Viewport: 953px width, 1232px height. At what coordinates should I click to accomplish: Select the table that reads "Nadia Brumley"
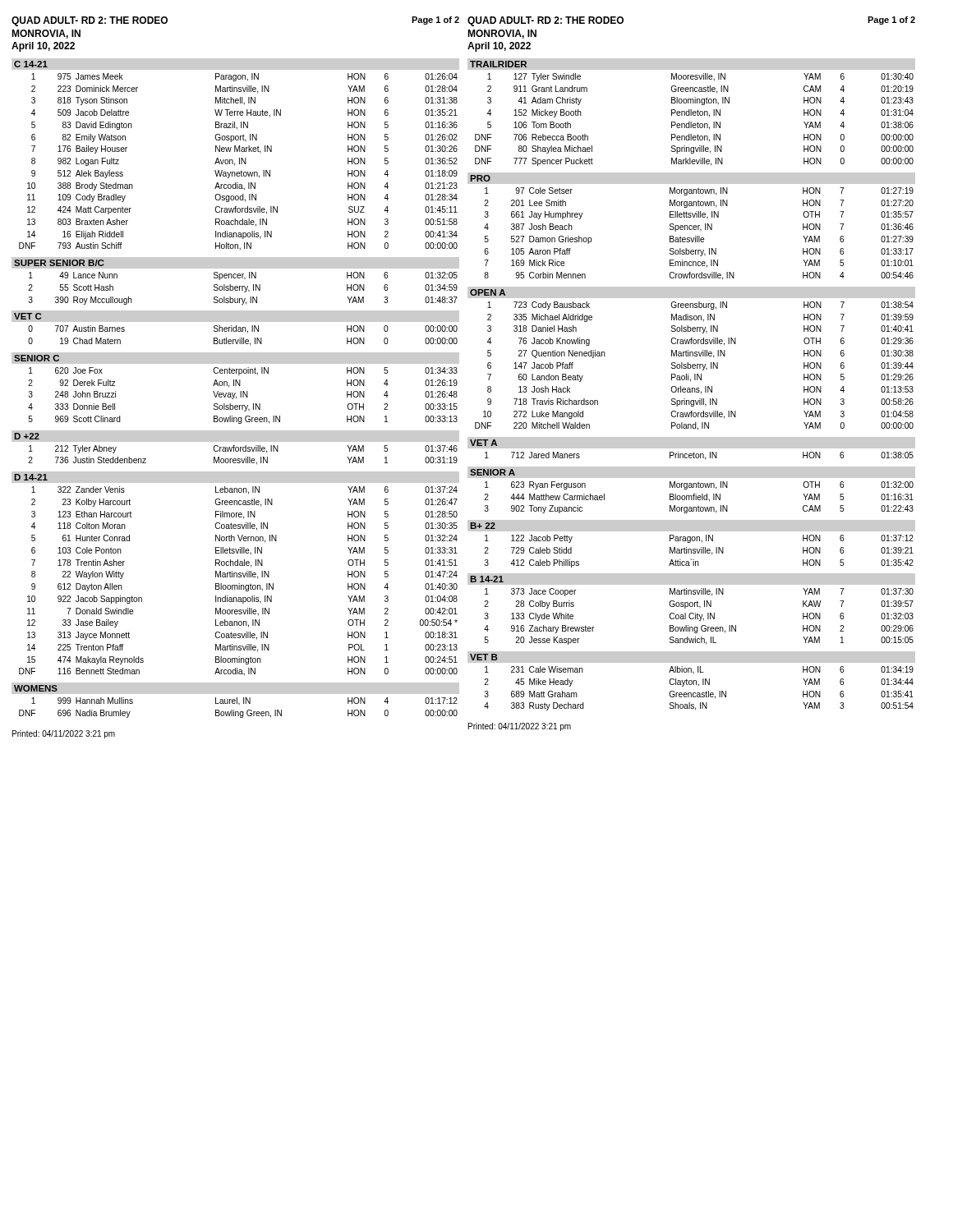click(235, 708)
